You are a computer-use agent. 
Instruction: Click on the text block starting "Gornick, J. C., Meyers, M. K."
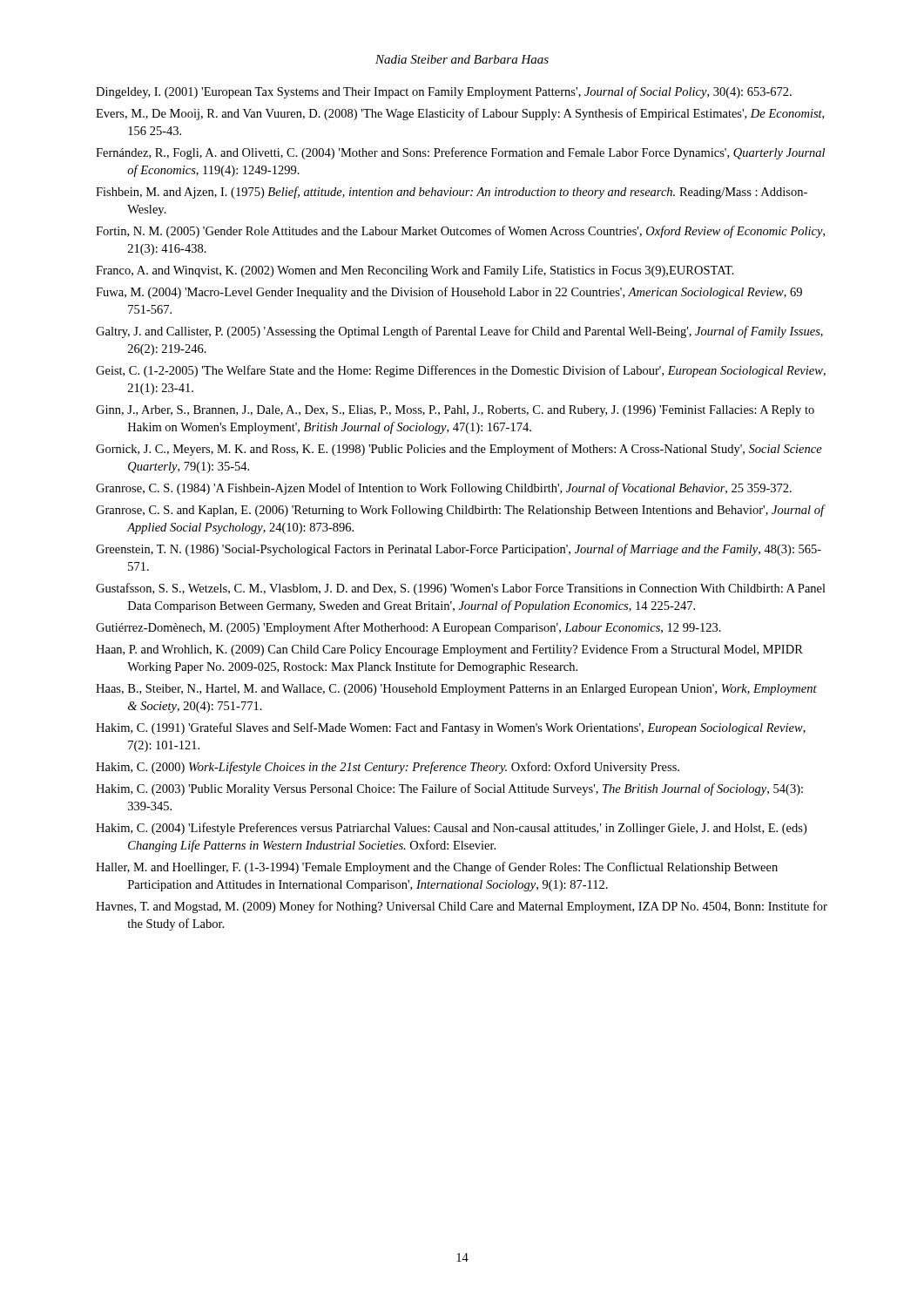[x=459, y=457]
